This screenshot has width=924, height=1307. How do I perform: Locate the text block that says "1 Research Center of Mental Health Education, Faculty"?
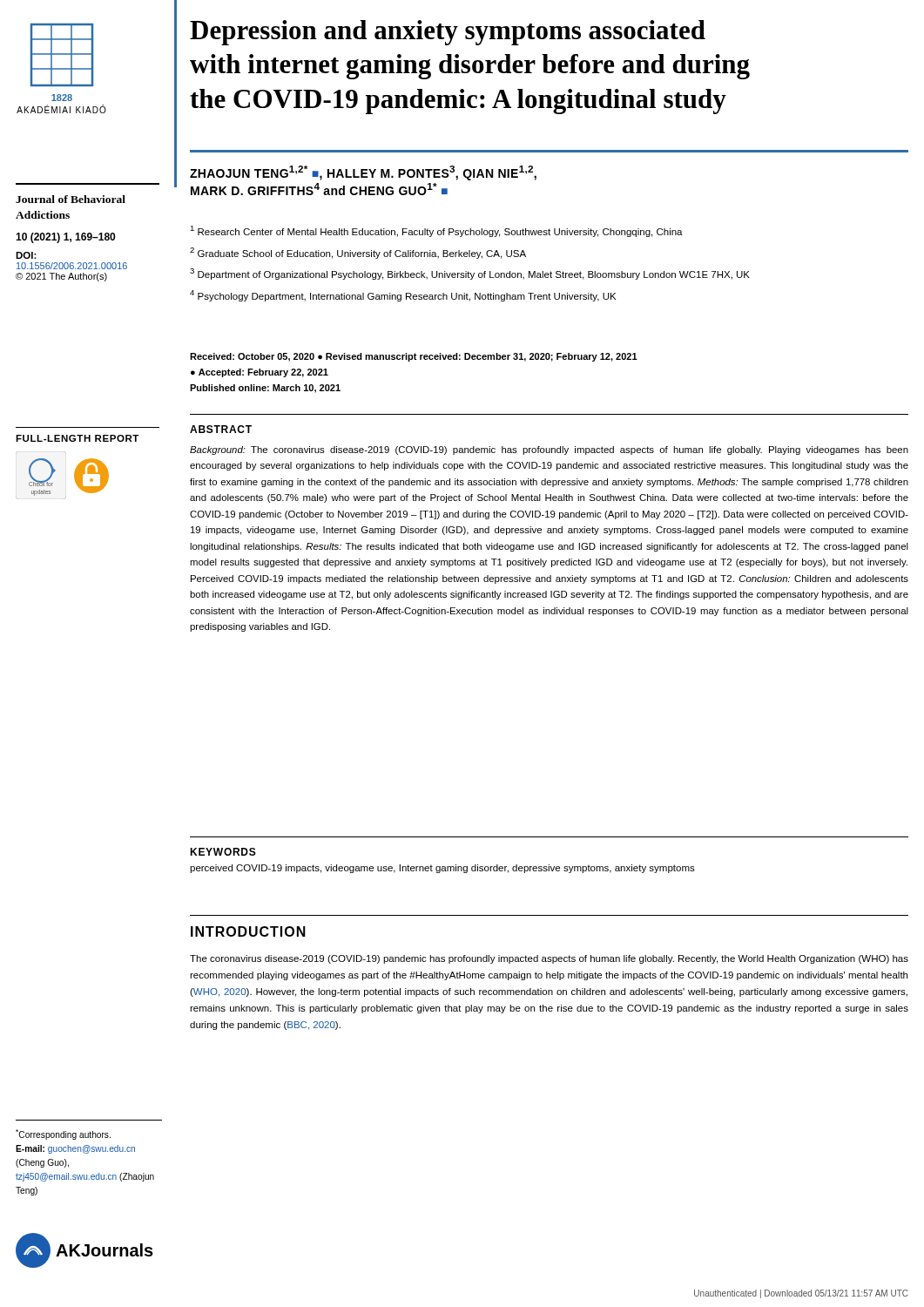549,263
